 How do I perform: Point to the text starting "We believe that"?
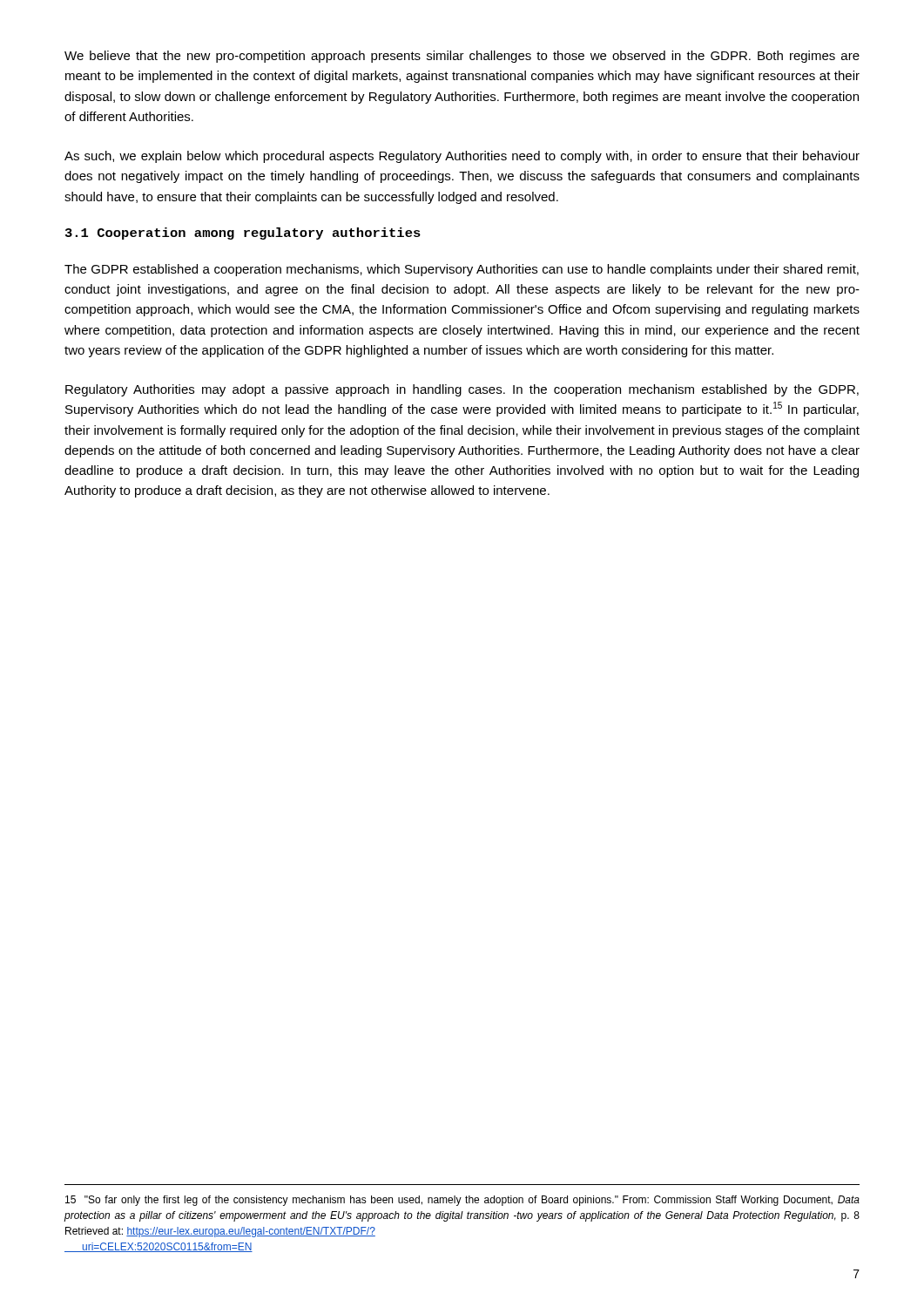tap(462, 86)
